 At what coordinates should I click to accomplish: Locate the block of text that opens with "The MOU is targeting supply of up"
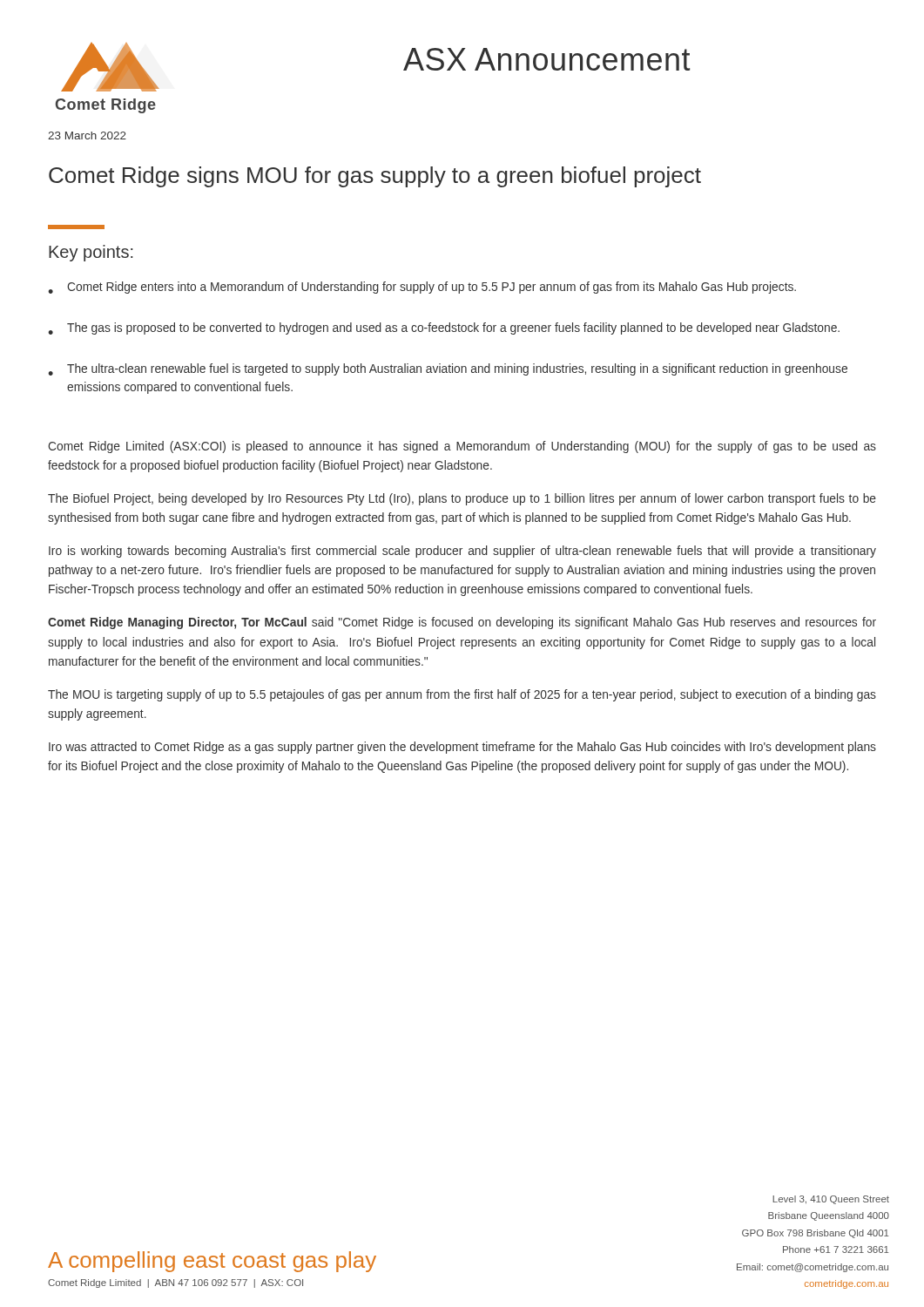click(x=462, y=704)
